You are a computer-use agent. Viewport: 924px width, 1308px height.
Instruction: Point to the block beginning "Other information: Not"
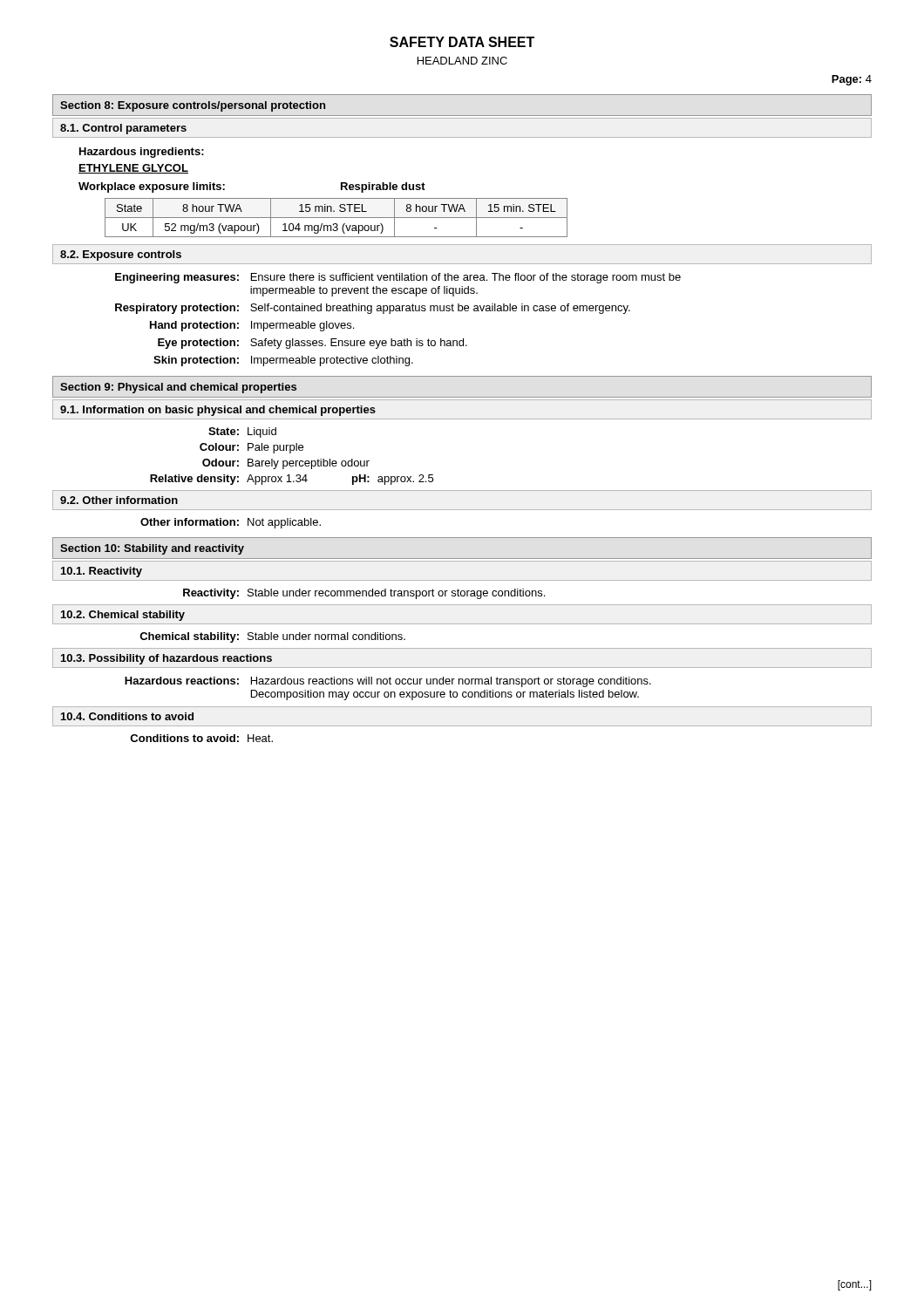pos(231,523)
